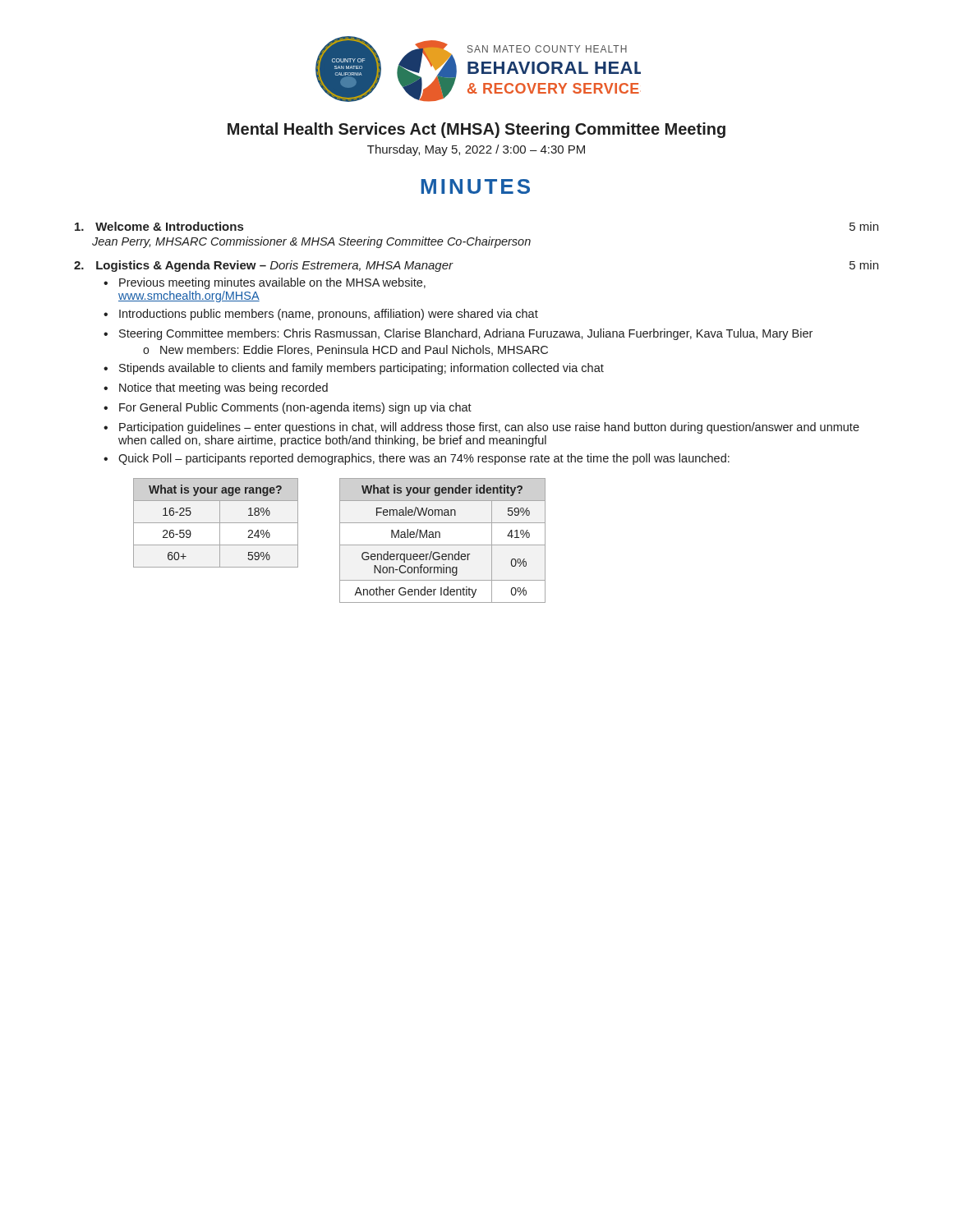Select the logo
This screenshot has width=953, height=1232.
pos(476,69)
